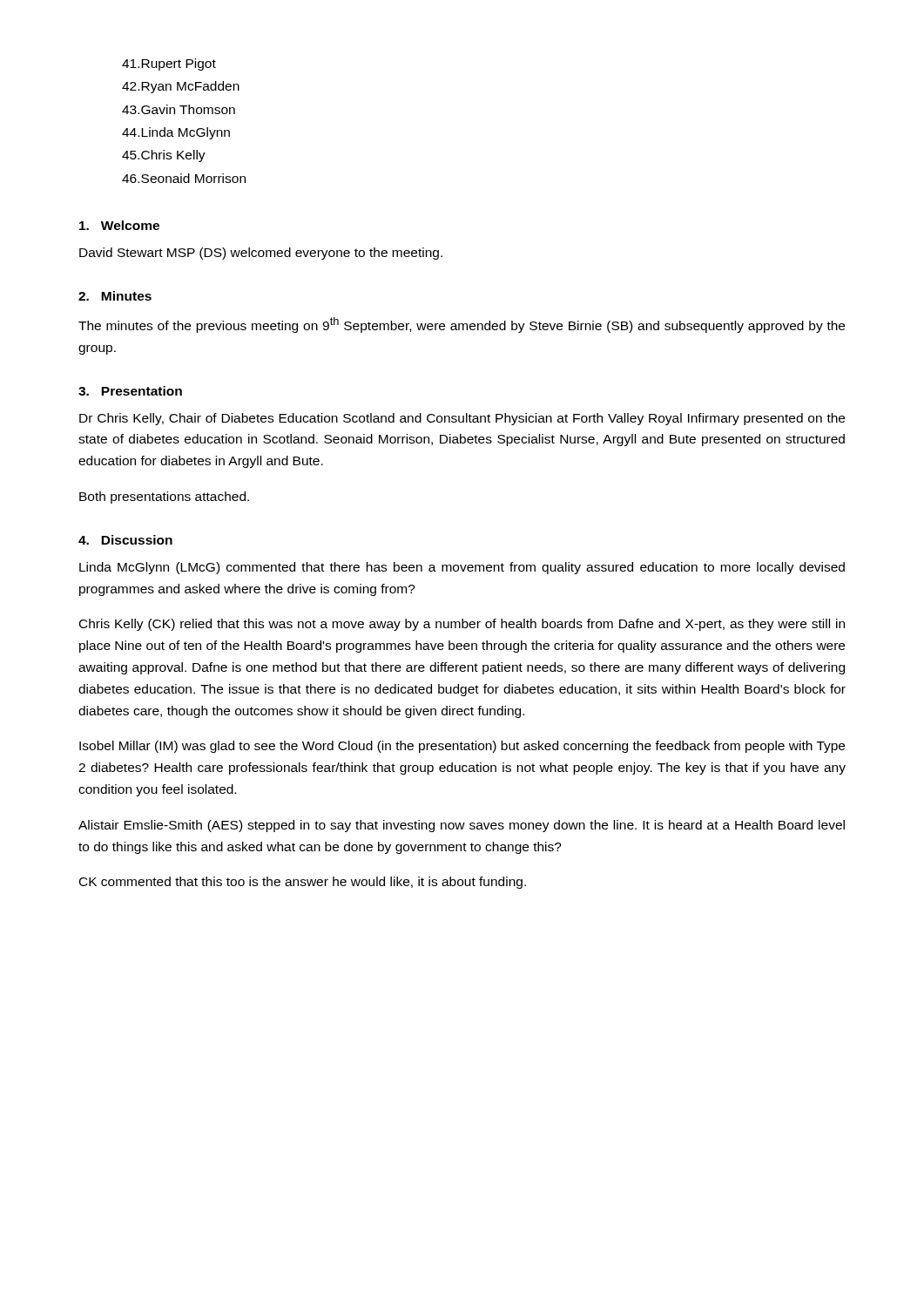Viewport: 924px width, 1307px height.
Task: Navigate to the region starting "Alistair Emslie-Smith (AES) stepped"
Action: (462, 835)
